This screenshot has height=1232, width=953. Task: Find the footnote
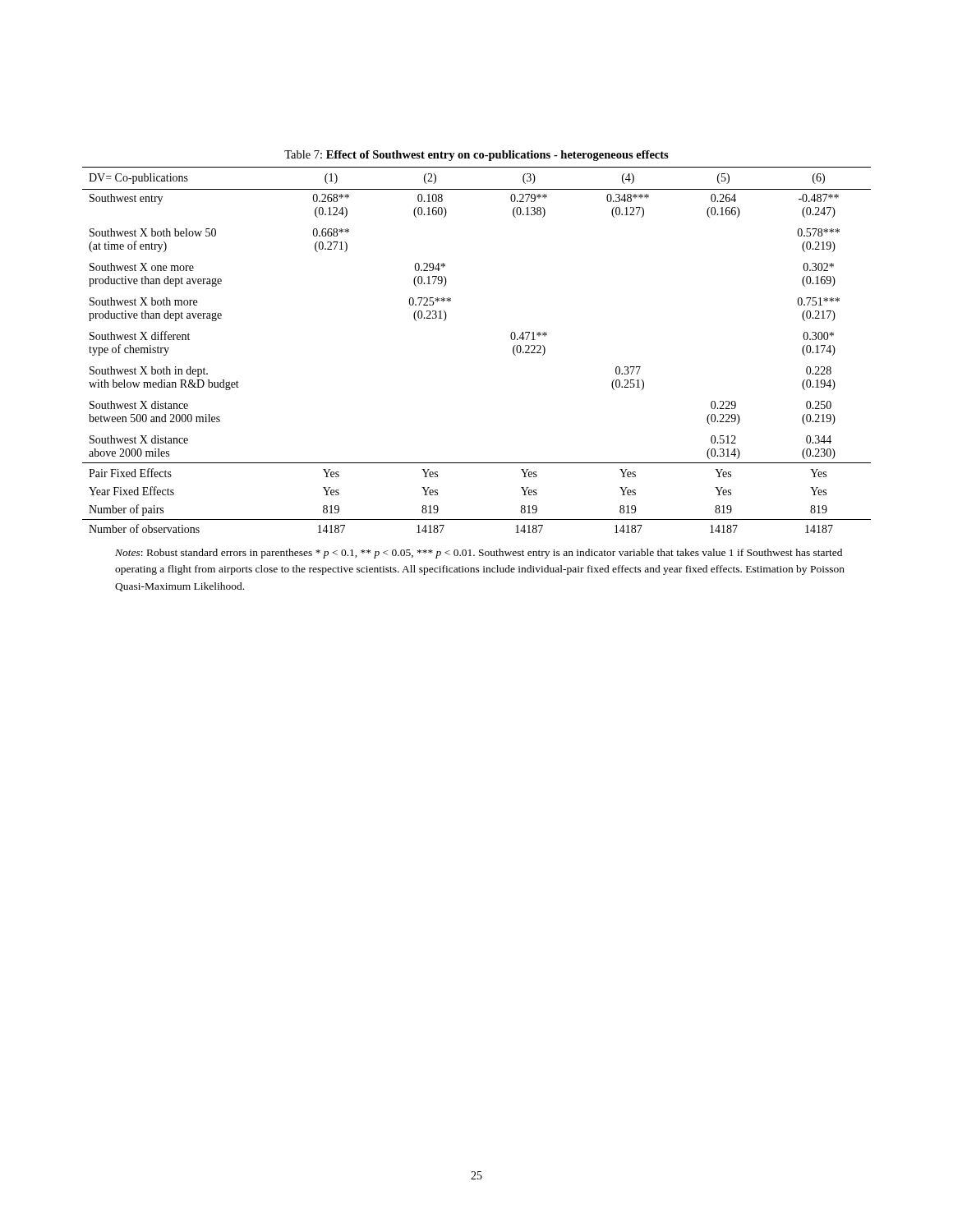pyautogui.click(x=480, y=569)
